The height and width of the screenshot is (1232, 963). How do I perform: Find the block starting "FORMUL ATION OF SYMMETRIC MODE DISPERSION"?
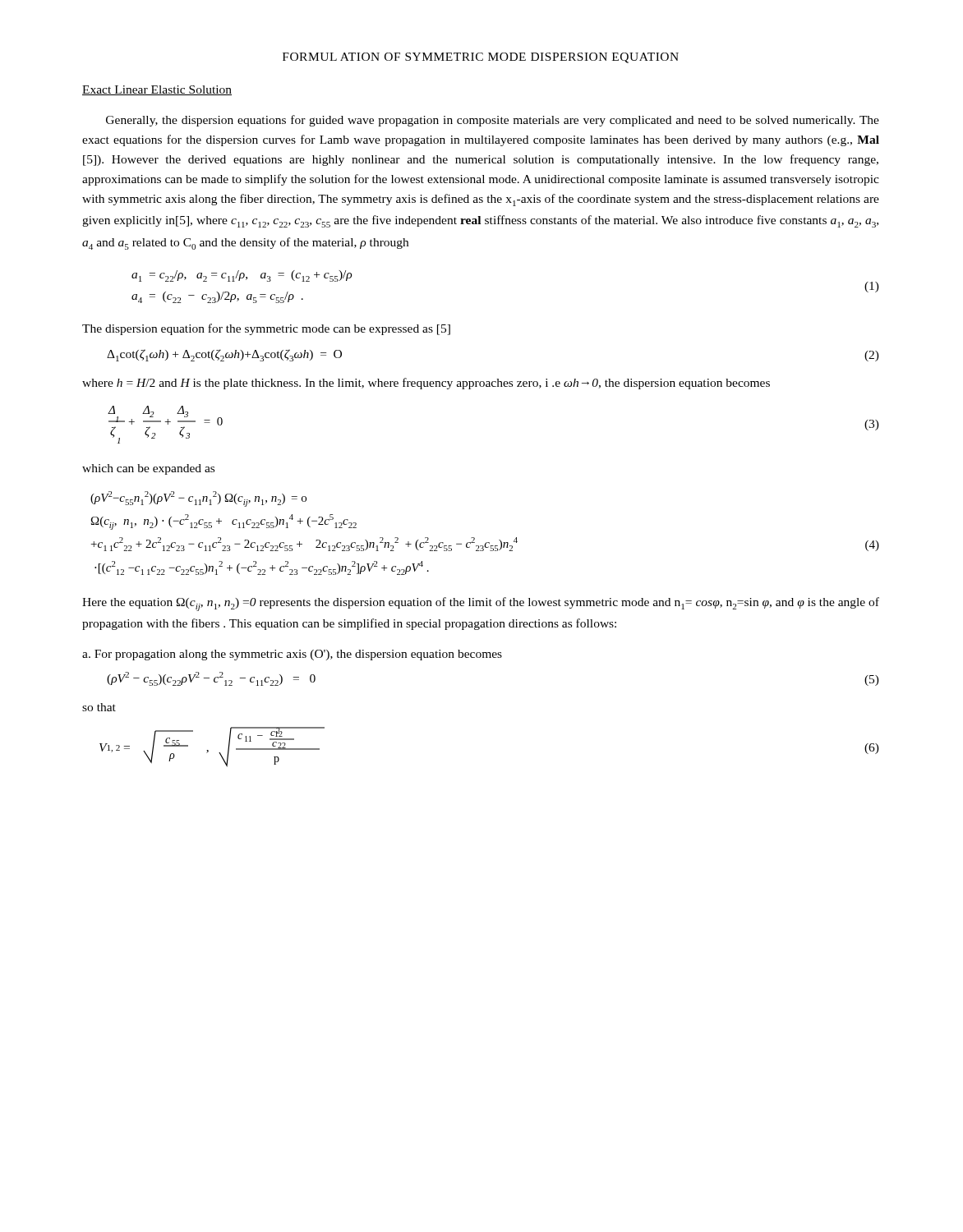481,56
